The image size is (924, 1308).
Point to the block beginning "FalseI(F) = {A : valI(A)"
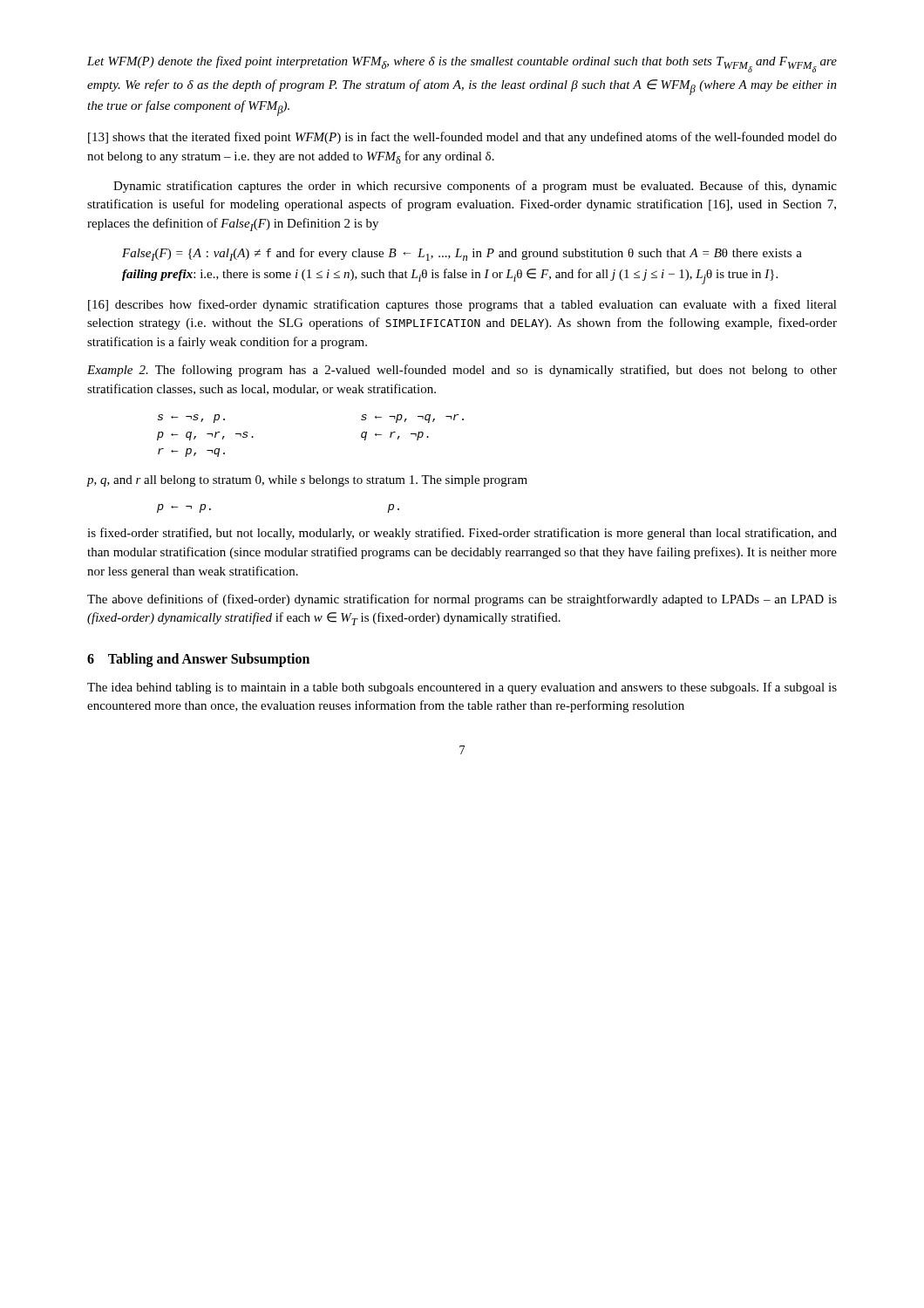[462, 266]
